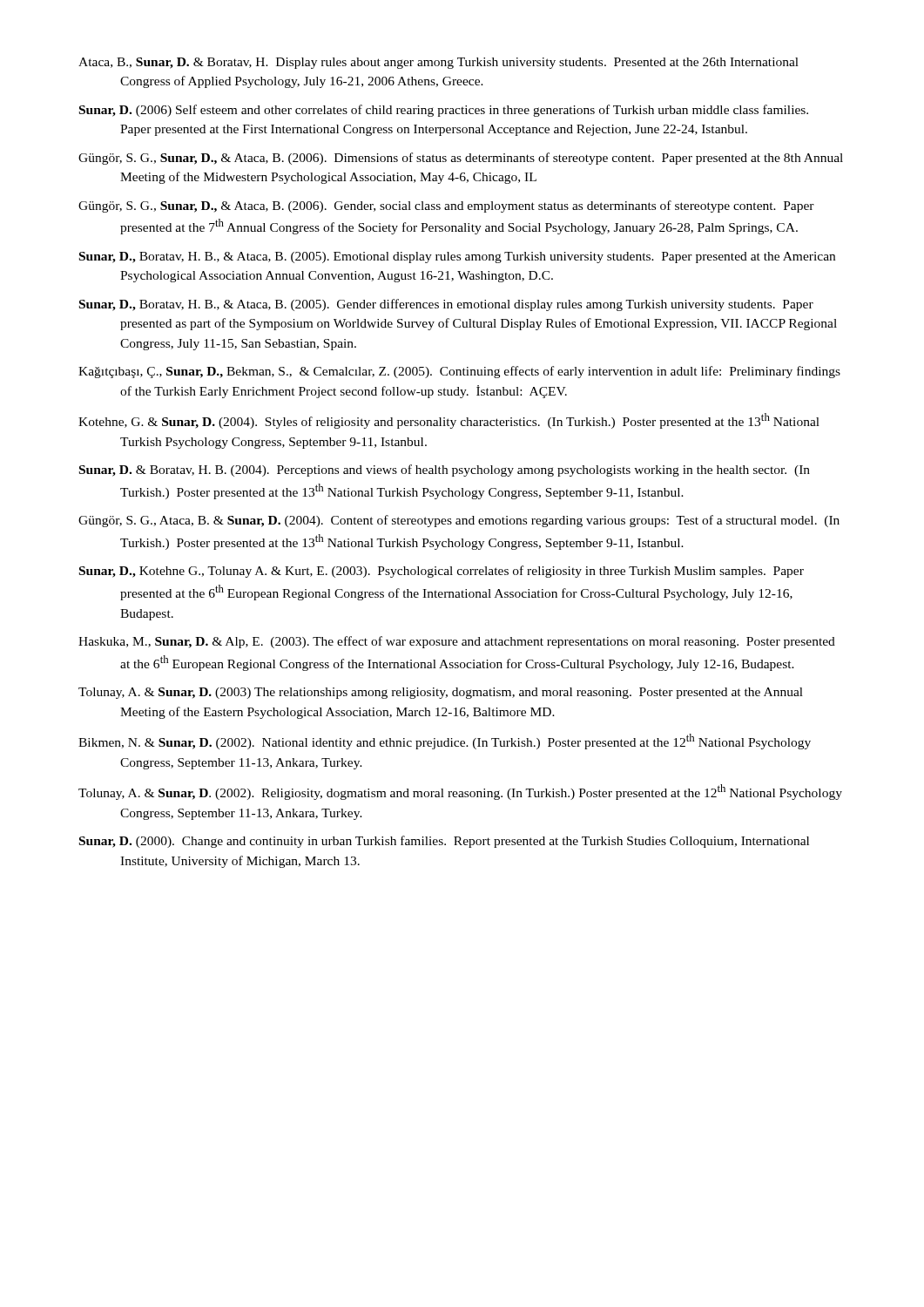This screenshot has width=924, height=1307.
Task: Click the passage that begins "Bikmen, N. & Sunar, D."
Action: [445, 750]
